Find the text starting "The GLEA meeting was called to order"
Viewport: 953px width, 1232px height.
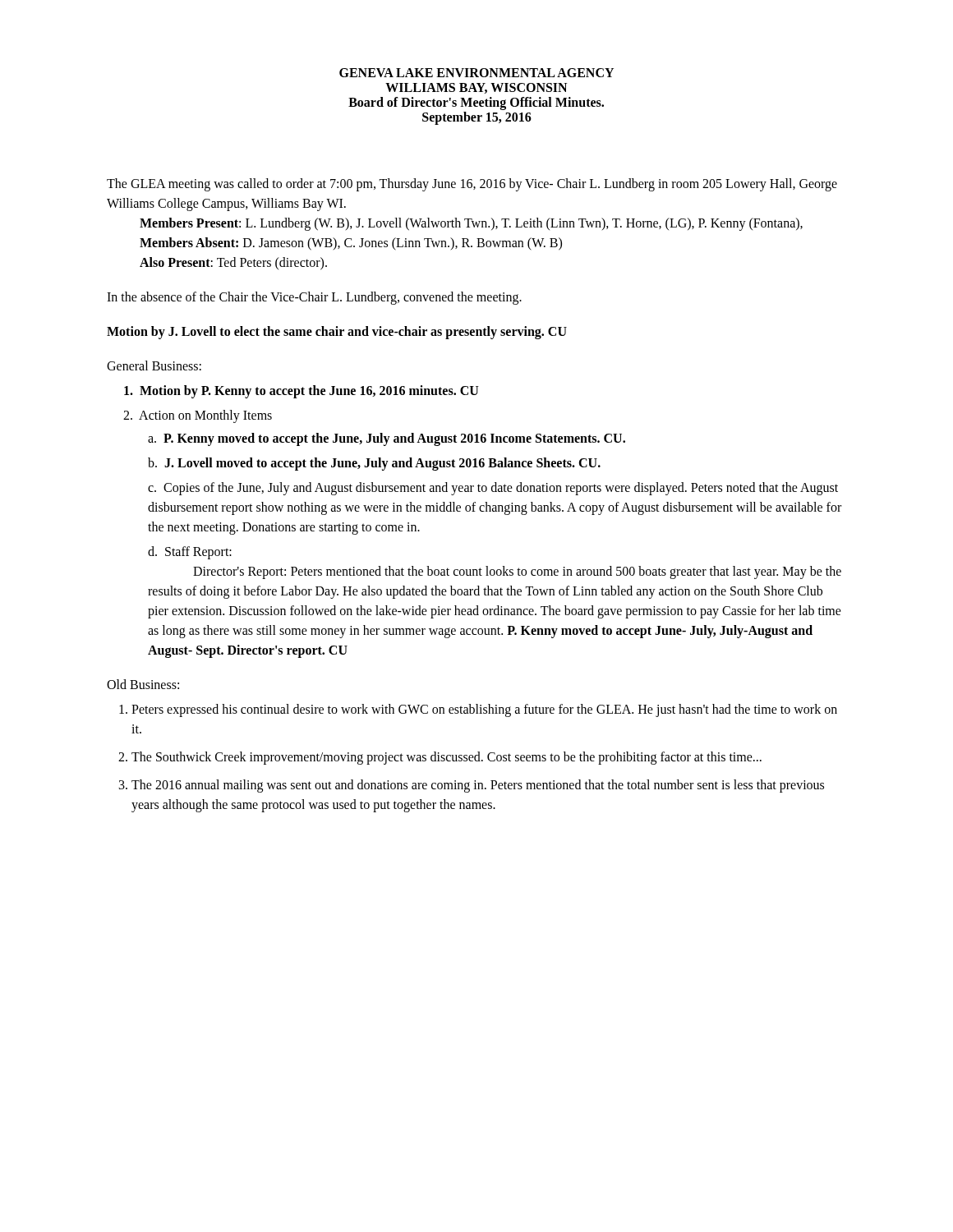pos(472,223)
